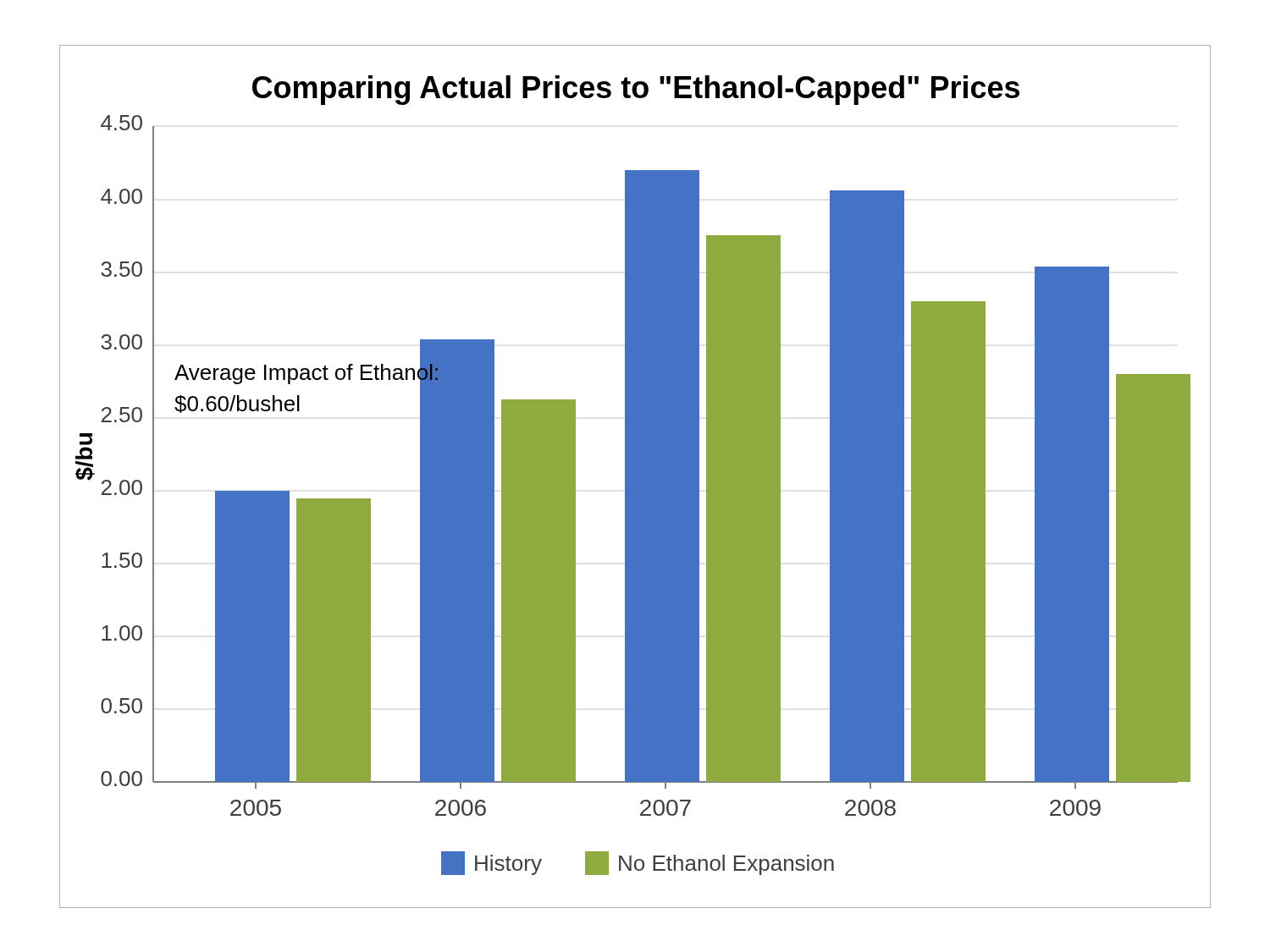Select the grouped bar chart
The width and height of the screenshot is (1270, 952).
(x=635, y=476)
